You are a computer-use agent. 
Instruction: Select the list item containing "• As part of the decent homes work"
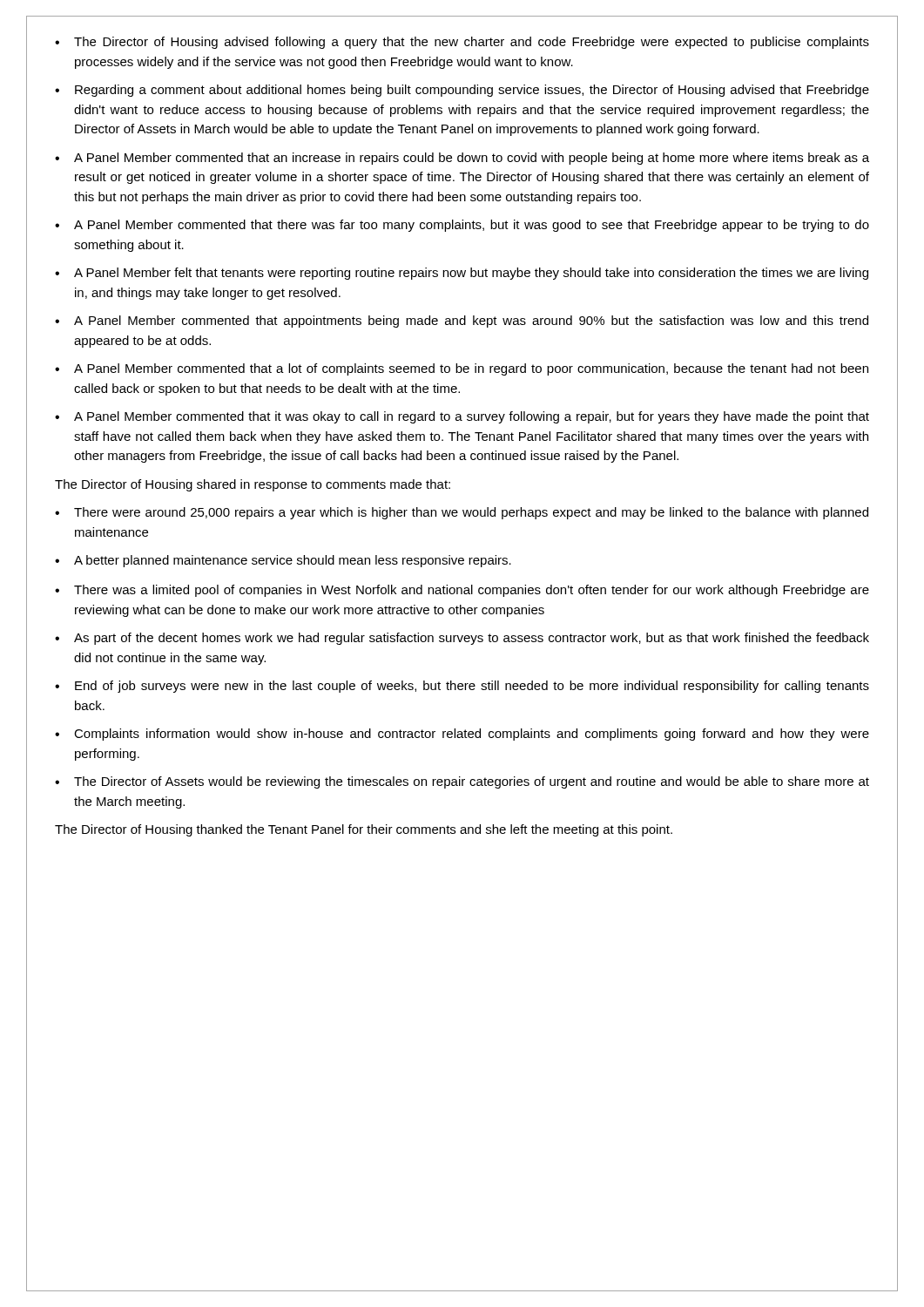click(462, 648)
